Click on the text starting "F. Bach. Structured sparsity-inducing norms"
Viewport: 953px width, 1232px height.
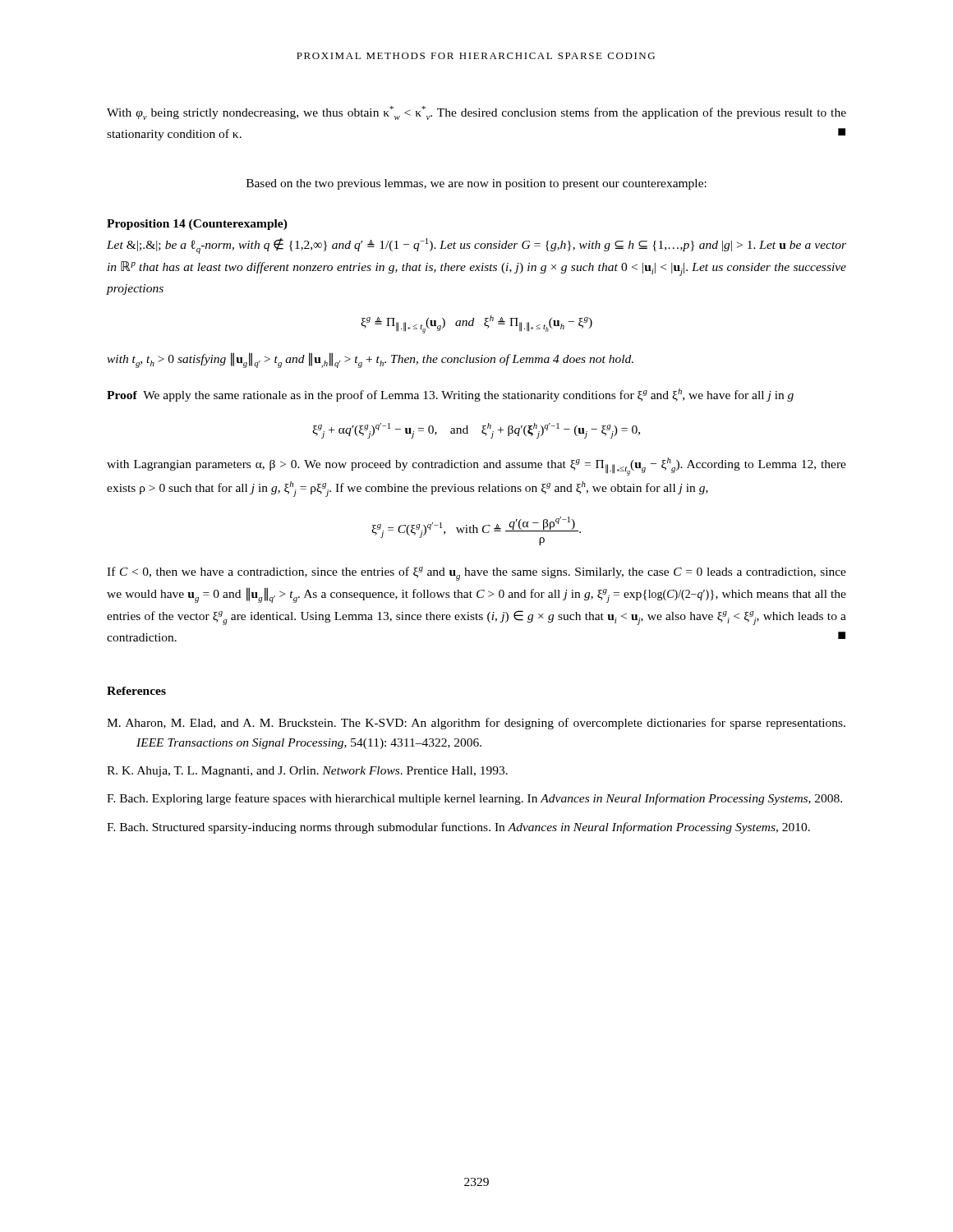pyautogui.click(x=476, y=827)
